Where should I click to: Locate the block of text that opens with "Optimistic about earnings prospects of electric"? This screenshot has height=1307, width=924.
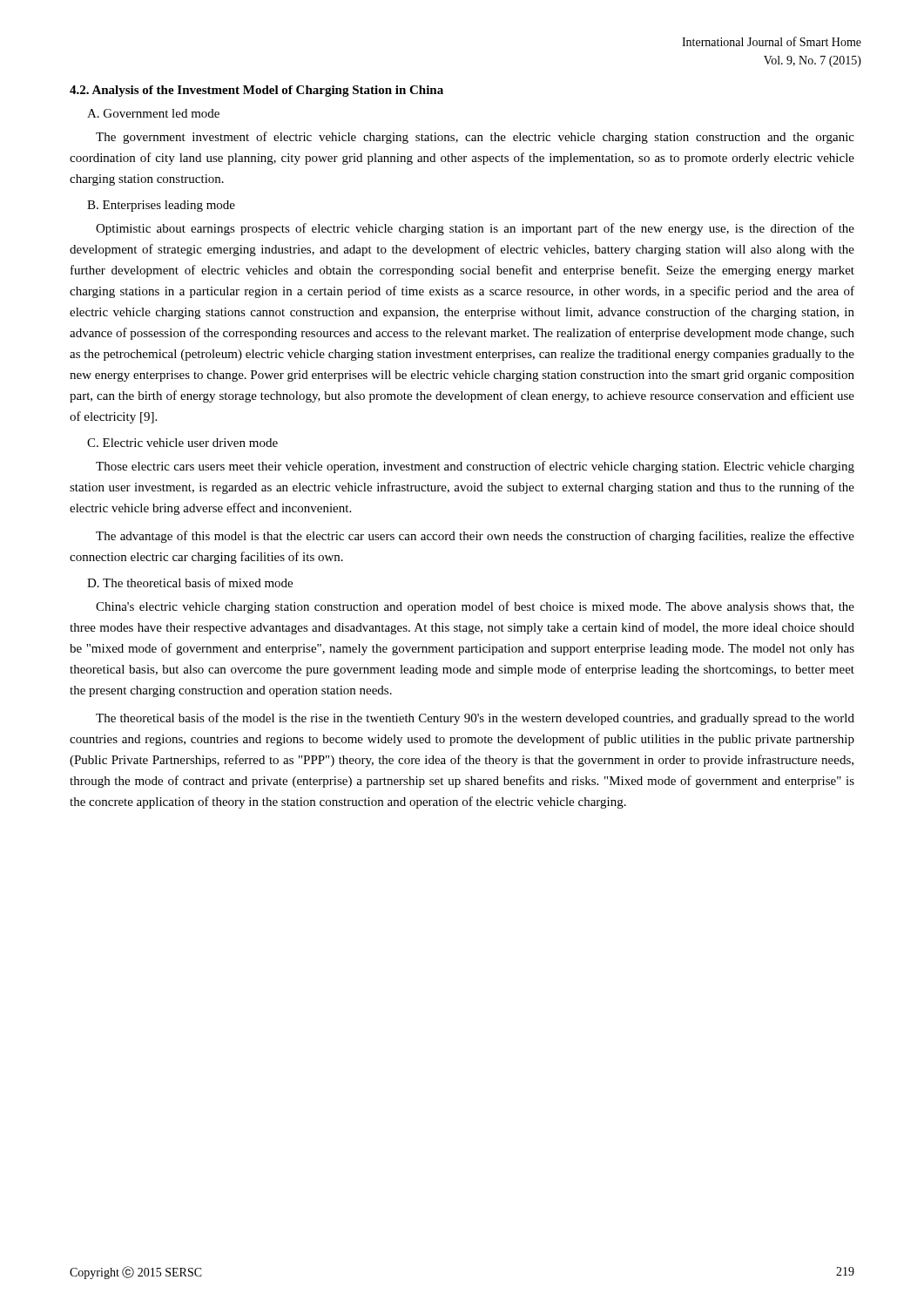click(462, 322)
